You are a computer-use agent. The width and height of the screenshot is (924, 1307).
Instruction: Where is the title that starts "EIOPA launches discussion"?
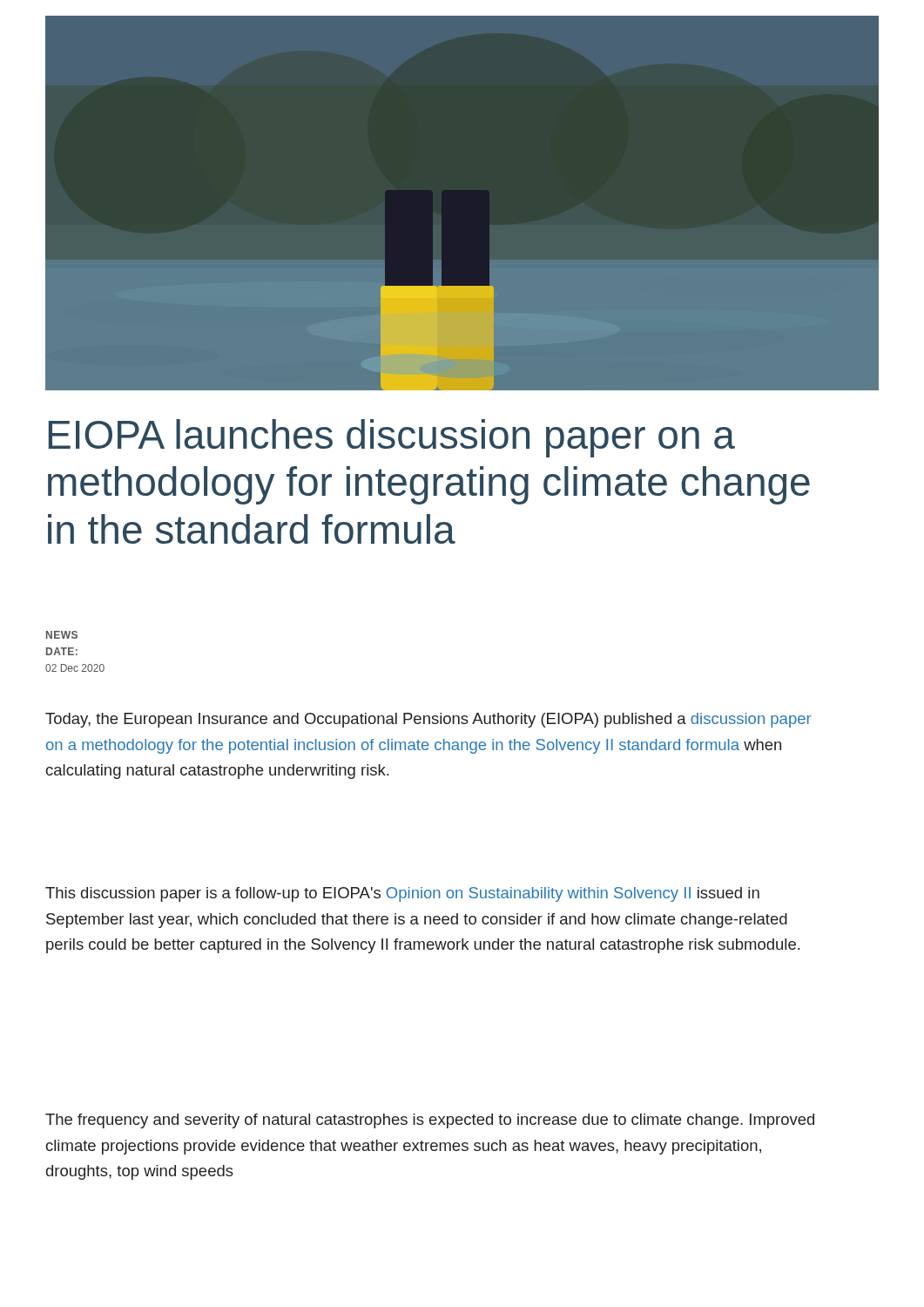tap(446, 482)
